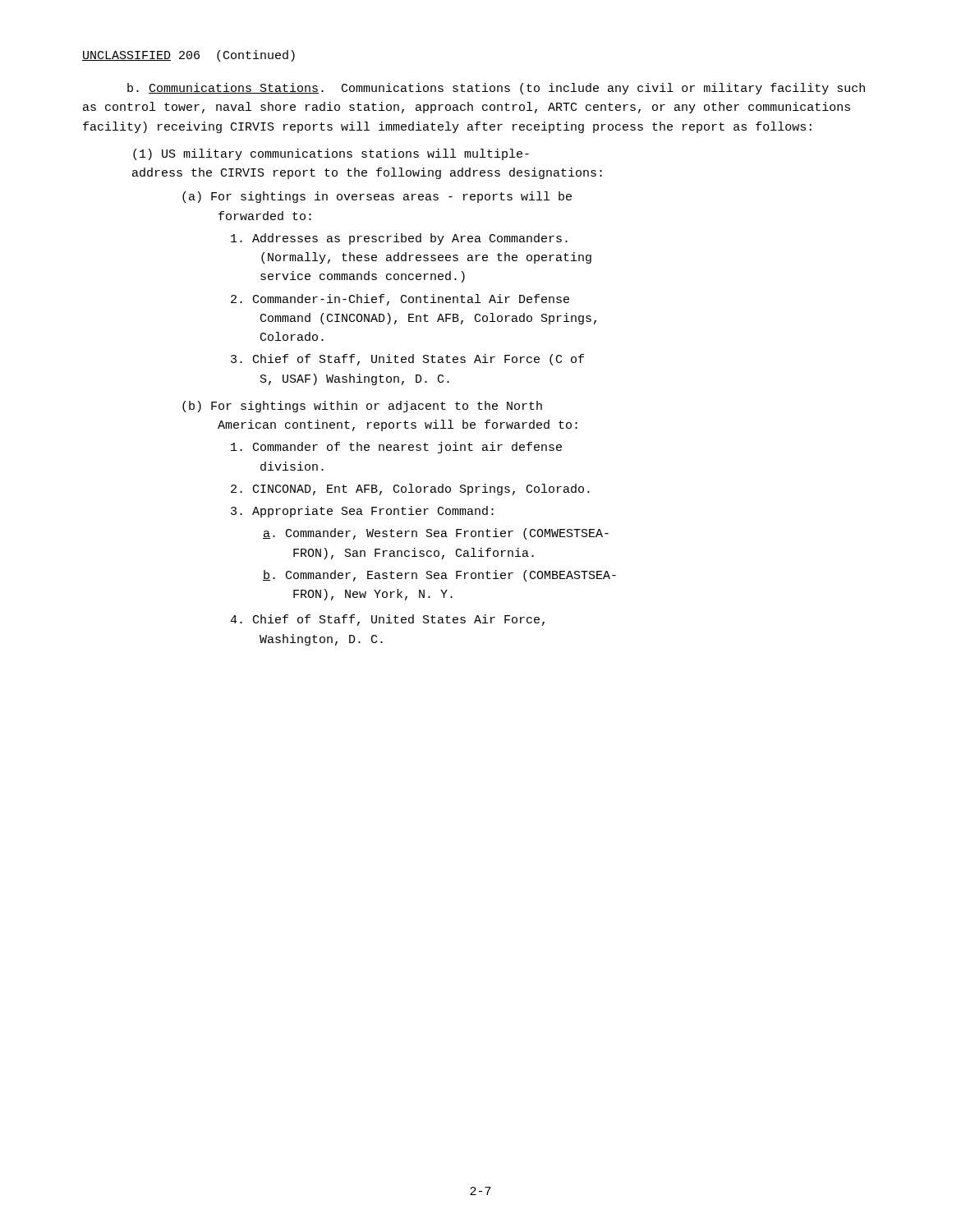The image size is (961, 1232).
Task: Point to the block starting "(a) For sightings in overseas areas"
Action: (377, 207)
